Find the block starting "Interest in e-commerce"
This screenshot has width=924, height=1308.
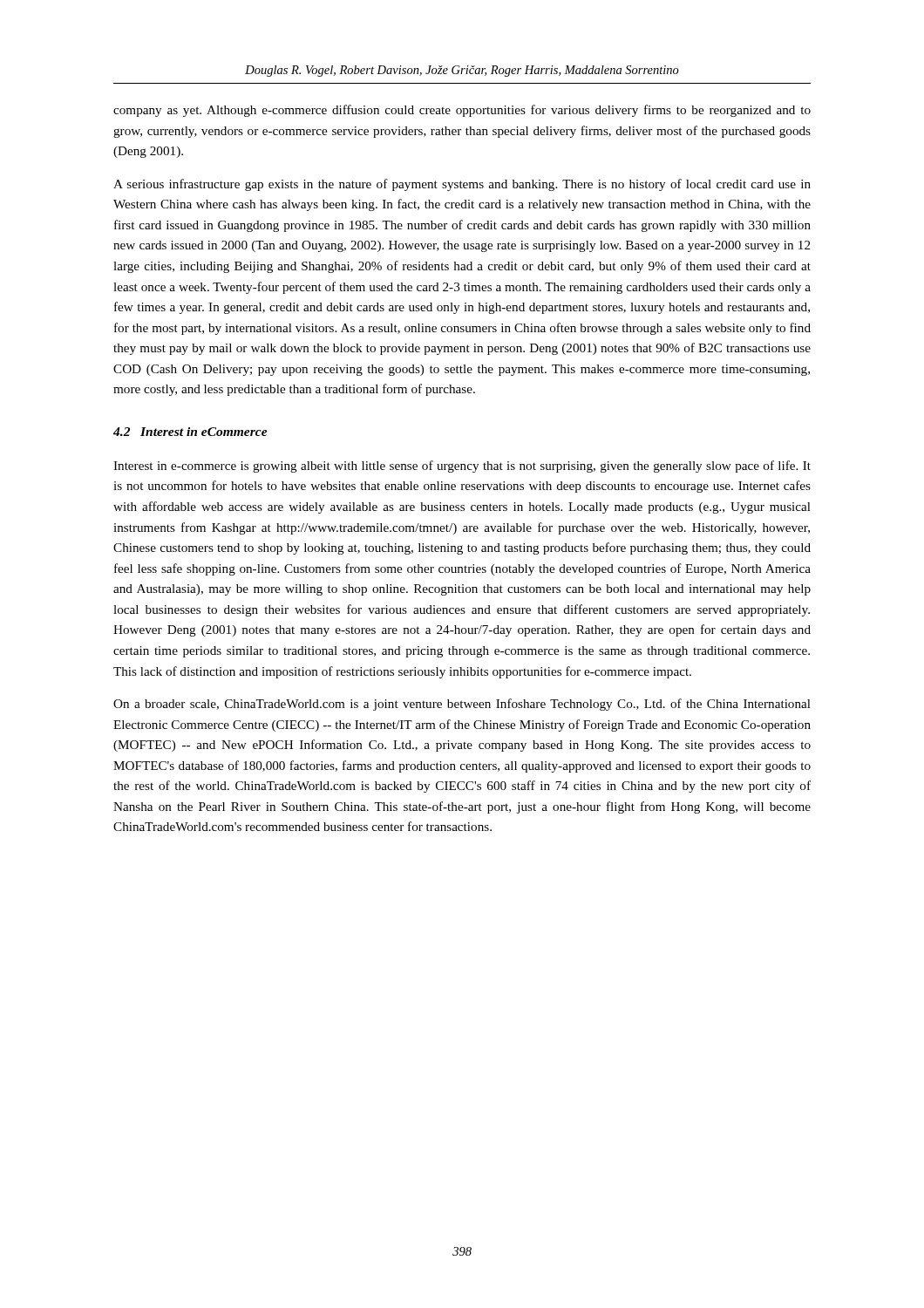[x=462, y=568]
